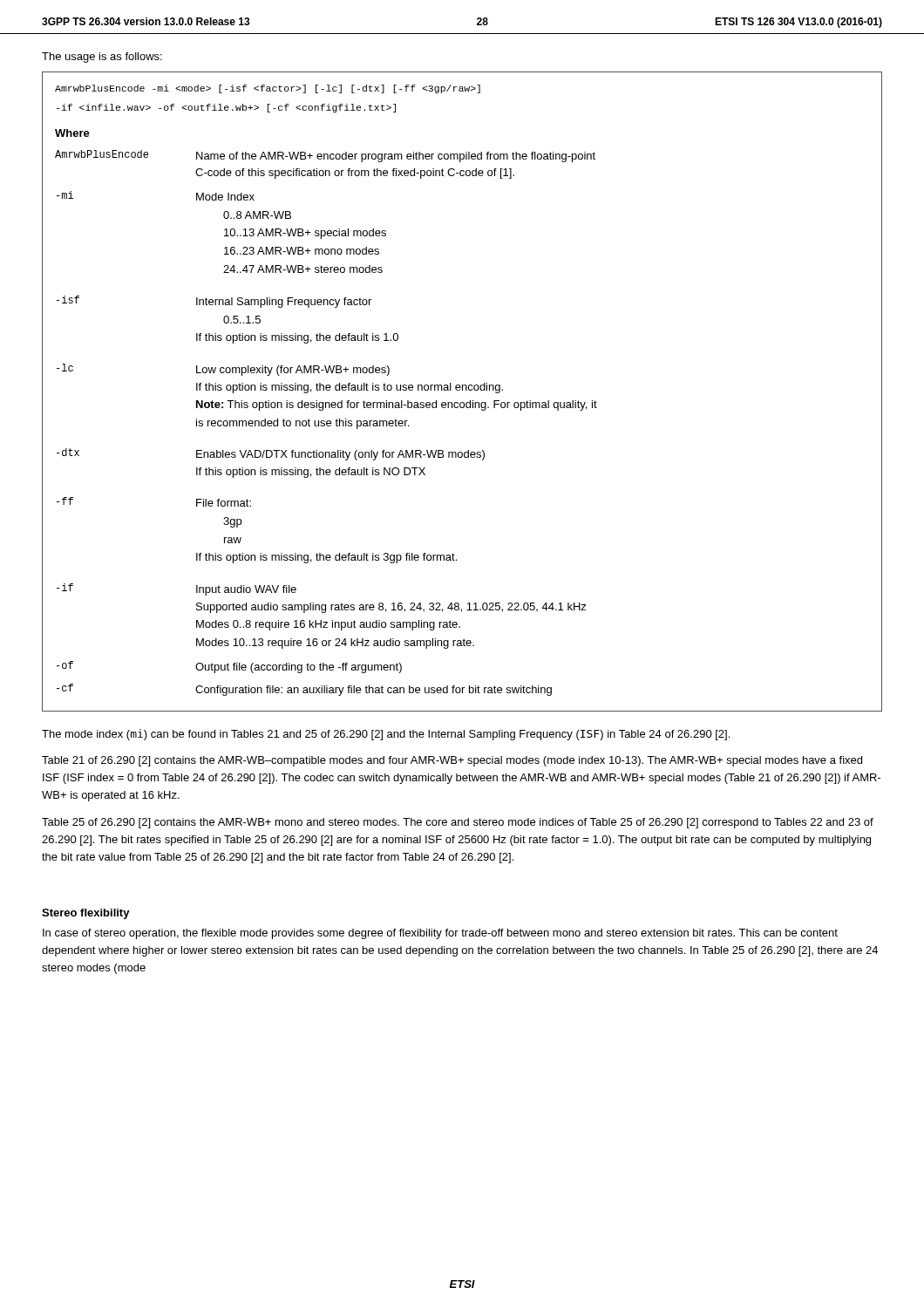
Task: Find the text block starting "Table 25 of 26.290"
Action: click(457, 839)
